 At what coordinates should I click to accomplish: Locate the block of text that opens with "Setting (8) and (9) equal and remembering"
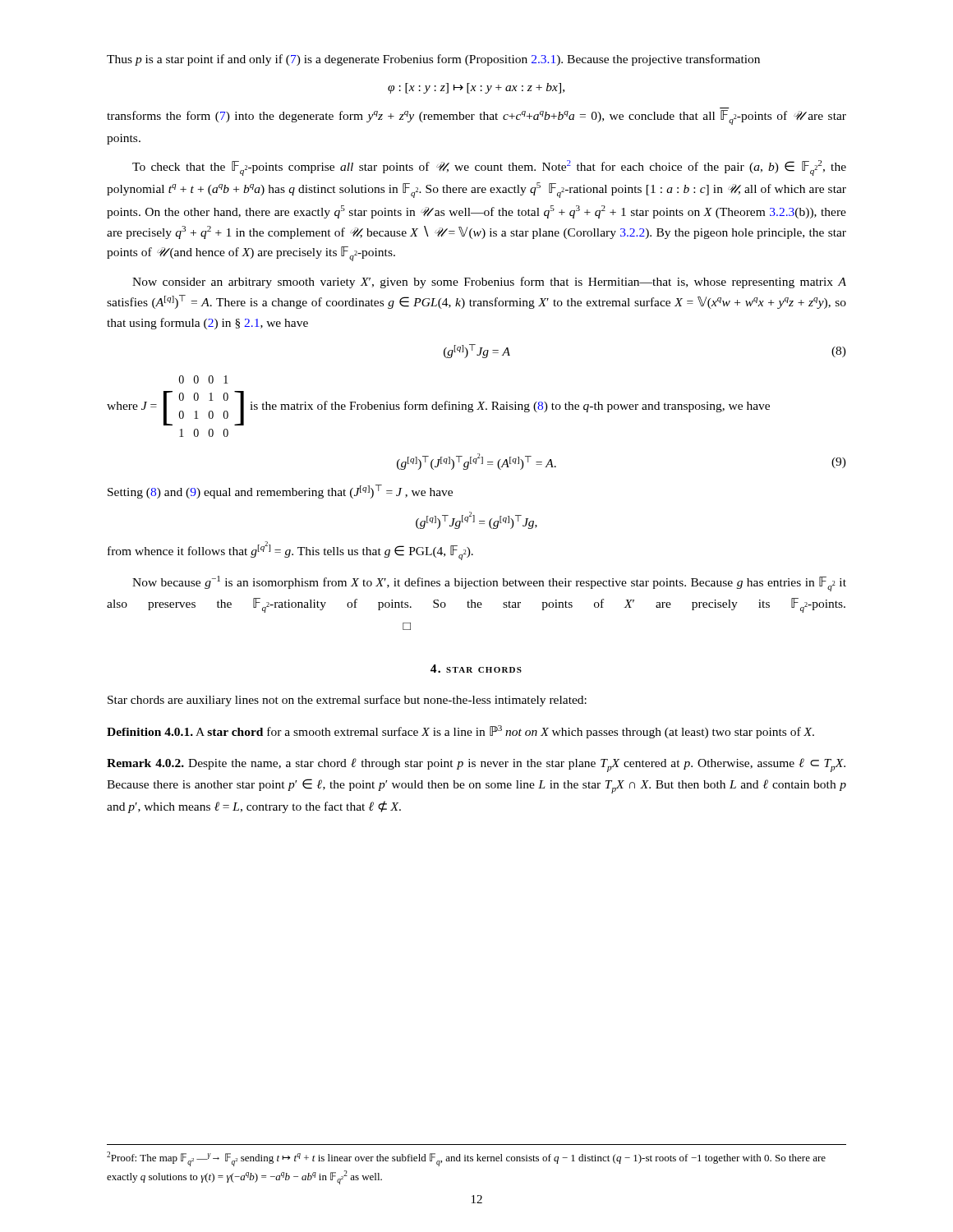coord(280,492)
